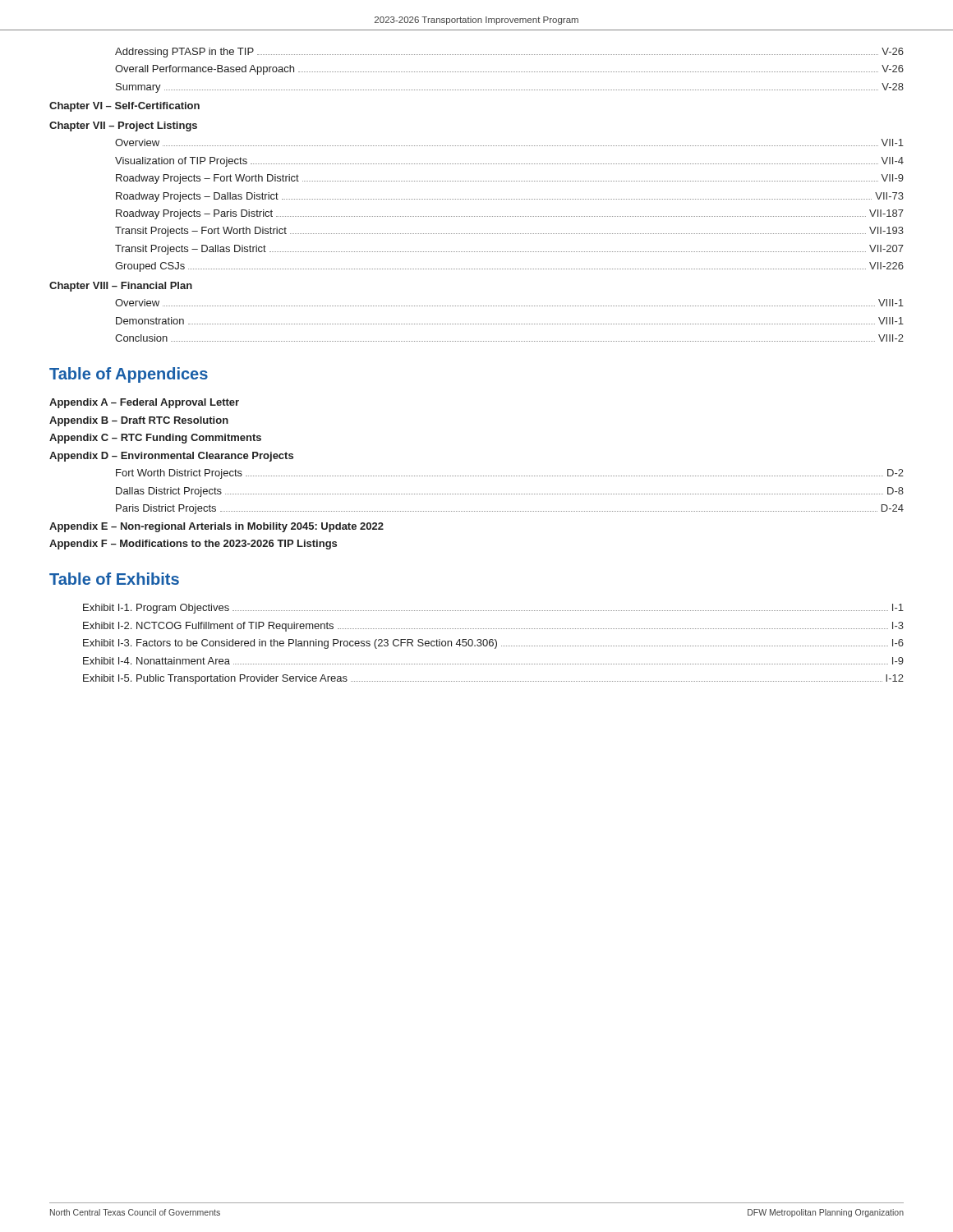The height and width of the screenshot is (1232, 953).
Task: Locate the text block starting "Table of Exhibits"
Action: tap(114, 579)
